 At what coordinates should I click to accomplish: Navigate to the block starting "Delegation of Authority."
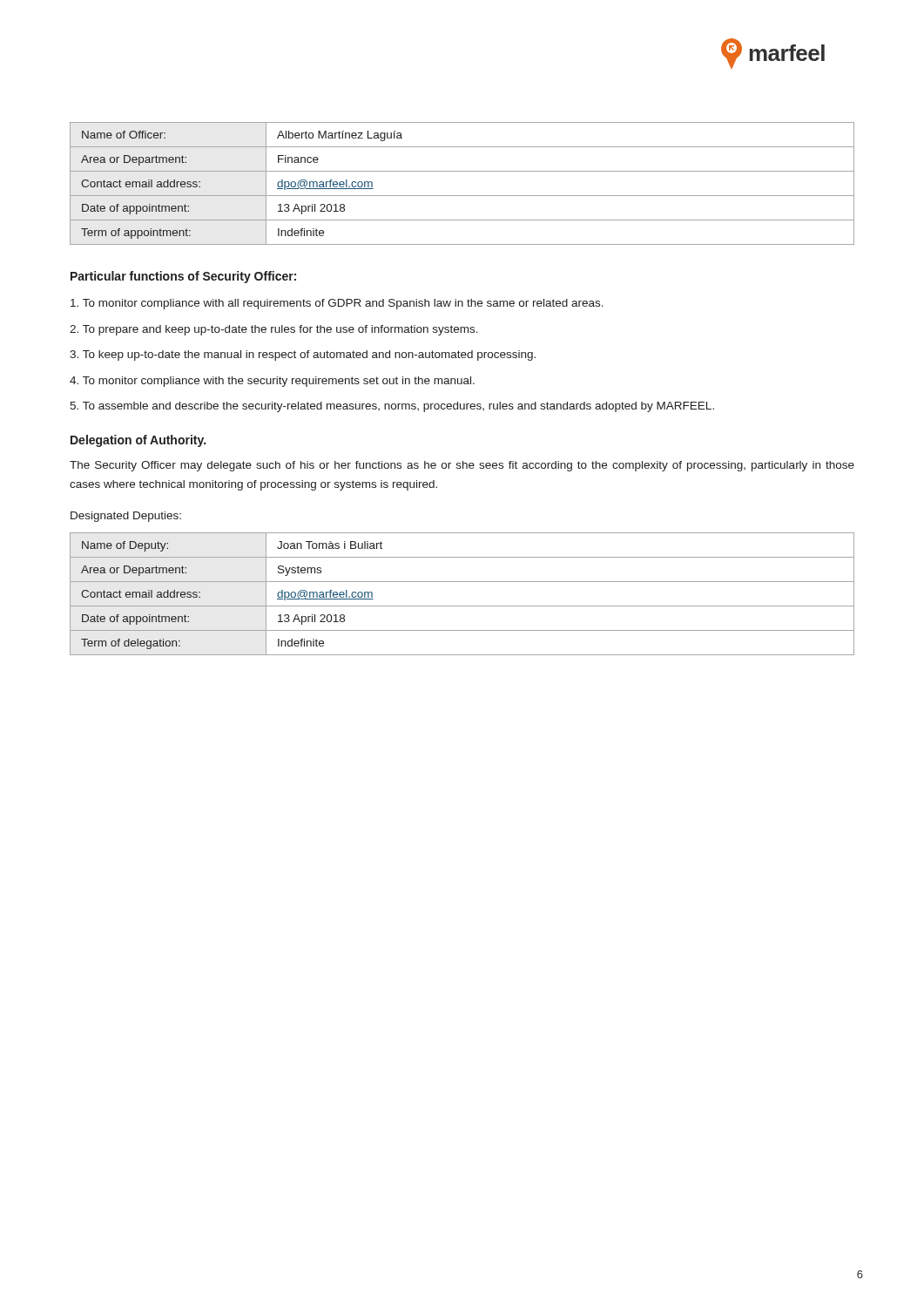(x=138, y=440)
